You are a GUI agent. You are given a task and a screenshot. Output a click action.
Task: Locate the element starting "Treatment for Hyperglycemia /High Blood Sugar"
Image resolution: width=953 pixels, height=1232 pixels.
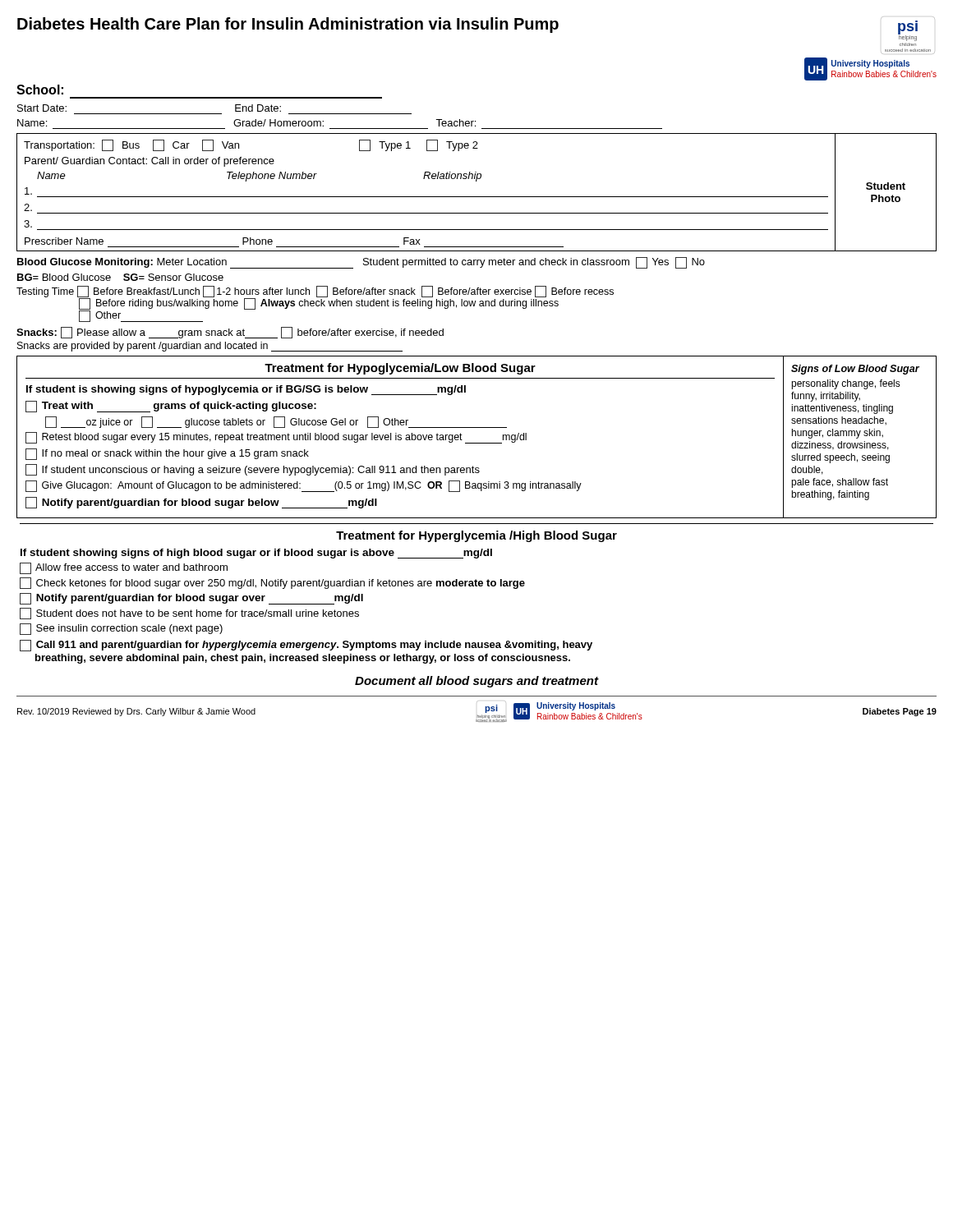476,535
